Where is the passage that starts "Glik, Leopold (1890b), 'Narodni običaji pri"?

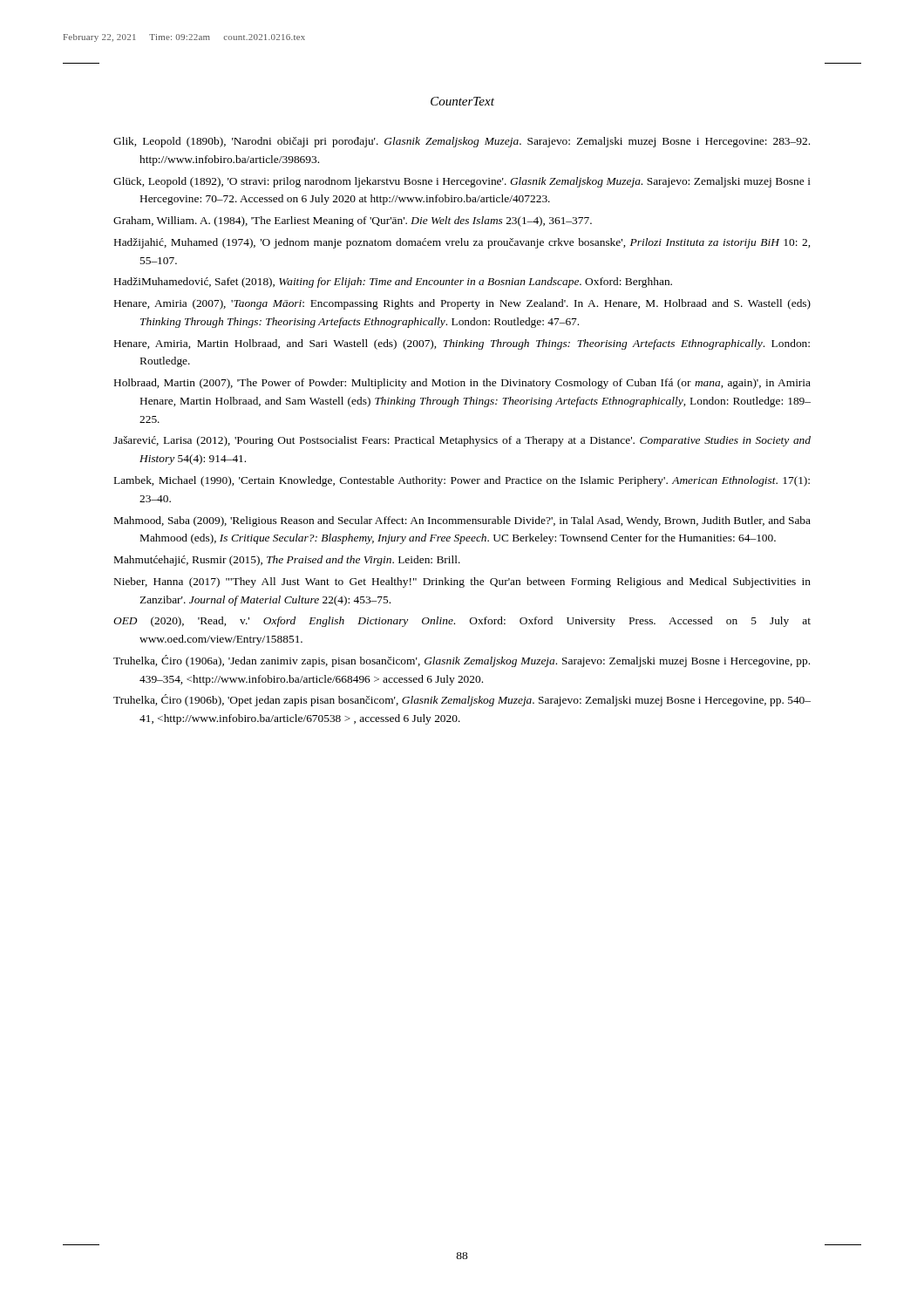coord(462,150)
